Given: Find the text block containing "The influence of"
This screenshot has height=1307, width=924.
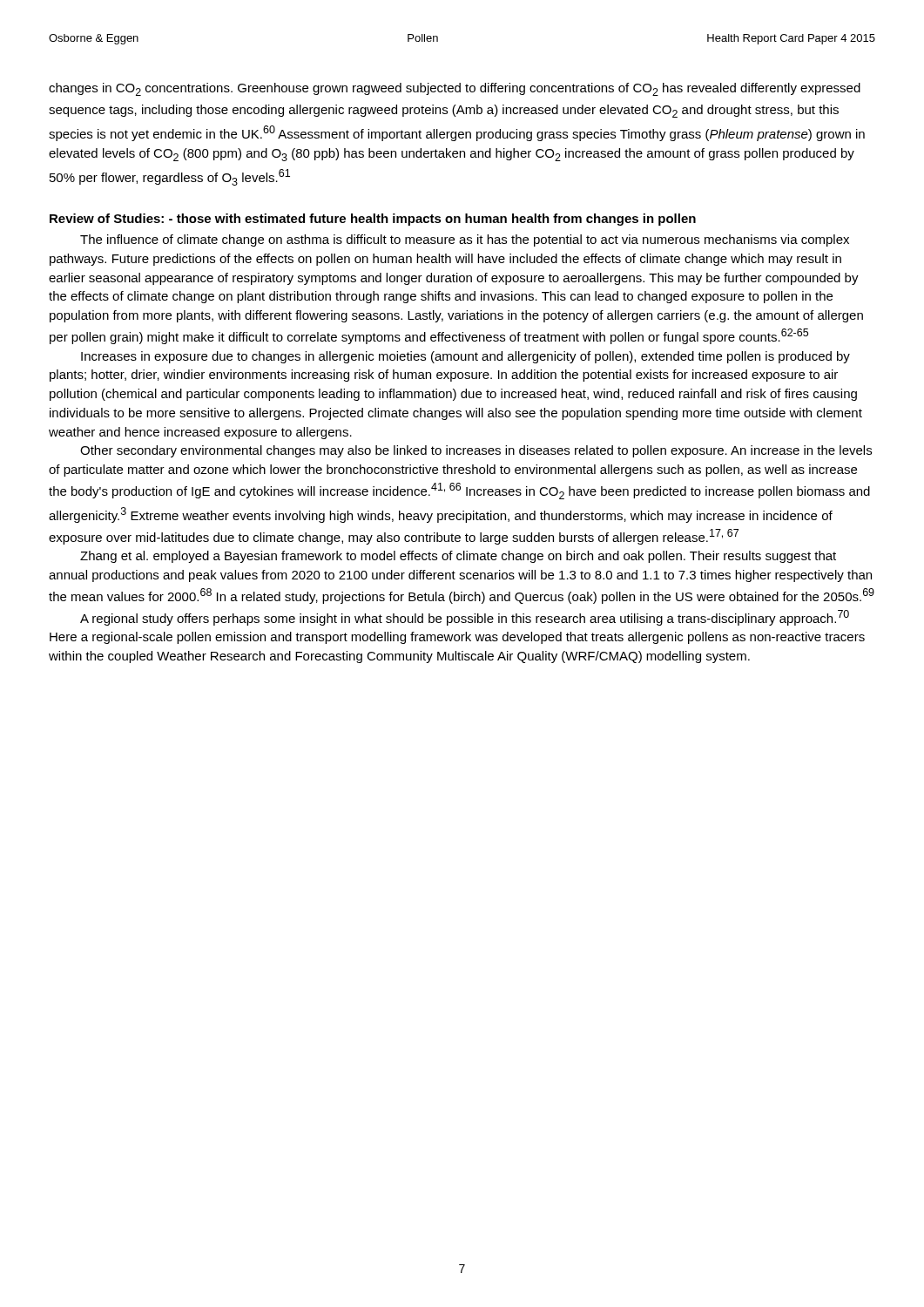Looking at the screenshot, I should [x=462, y=288].
